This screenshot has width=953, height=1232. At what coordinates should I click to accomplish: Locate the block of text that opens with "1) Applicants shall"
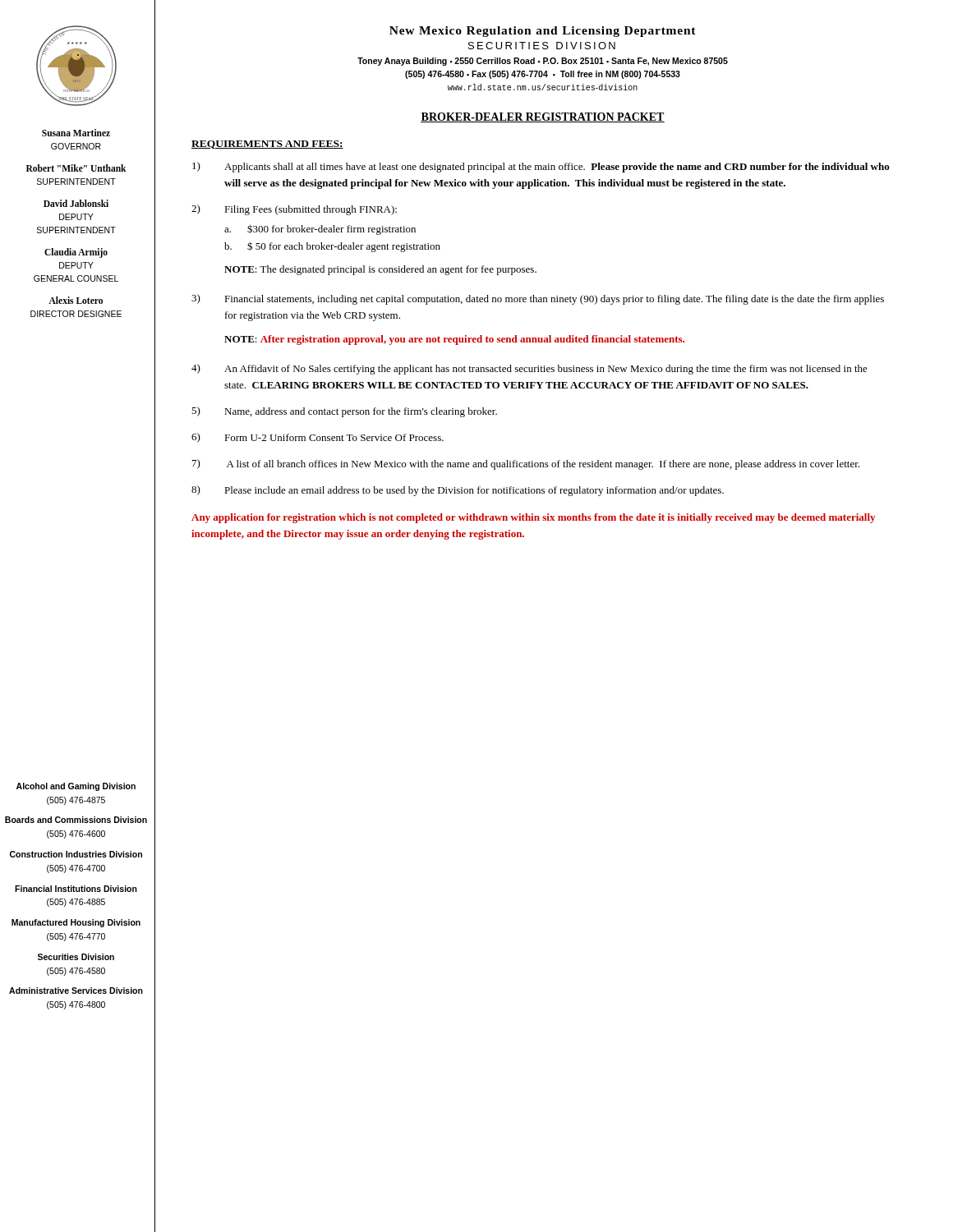click(543, 175)
